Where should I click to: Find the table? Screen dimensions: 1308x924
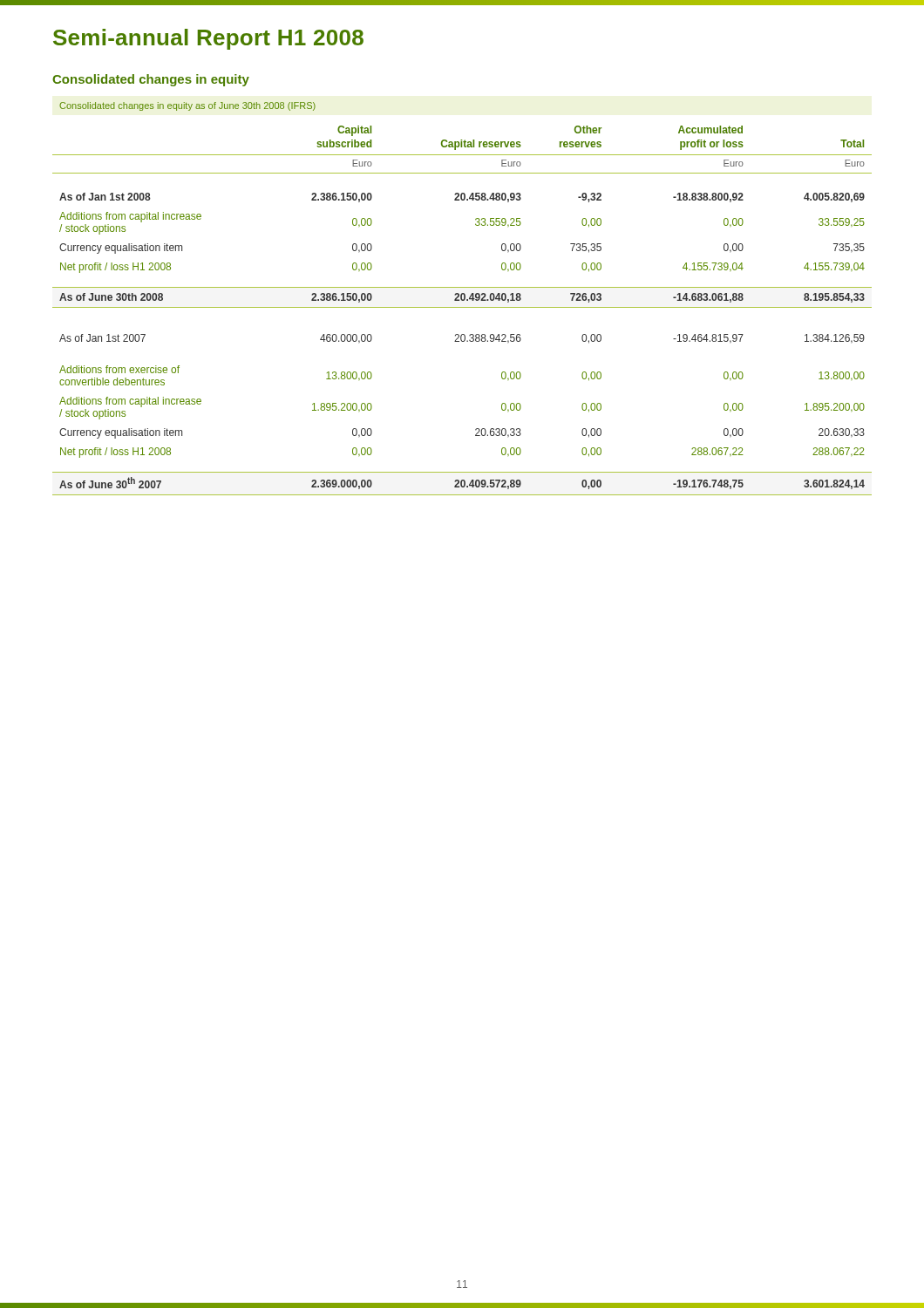462,307
